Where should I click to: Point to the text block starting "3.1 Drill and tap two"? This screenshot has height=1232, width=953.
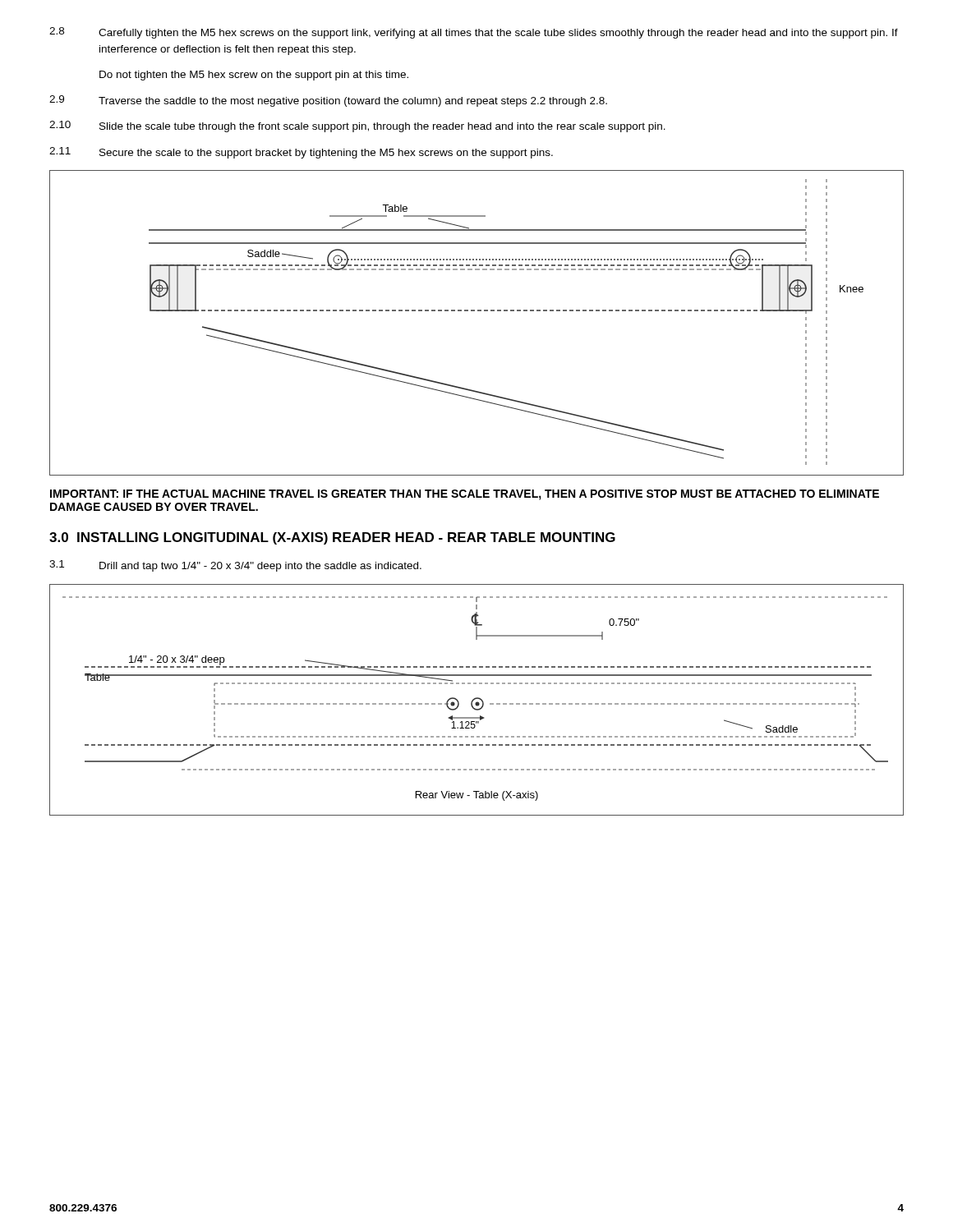(x=236, y=566)
